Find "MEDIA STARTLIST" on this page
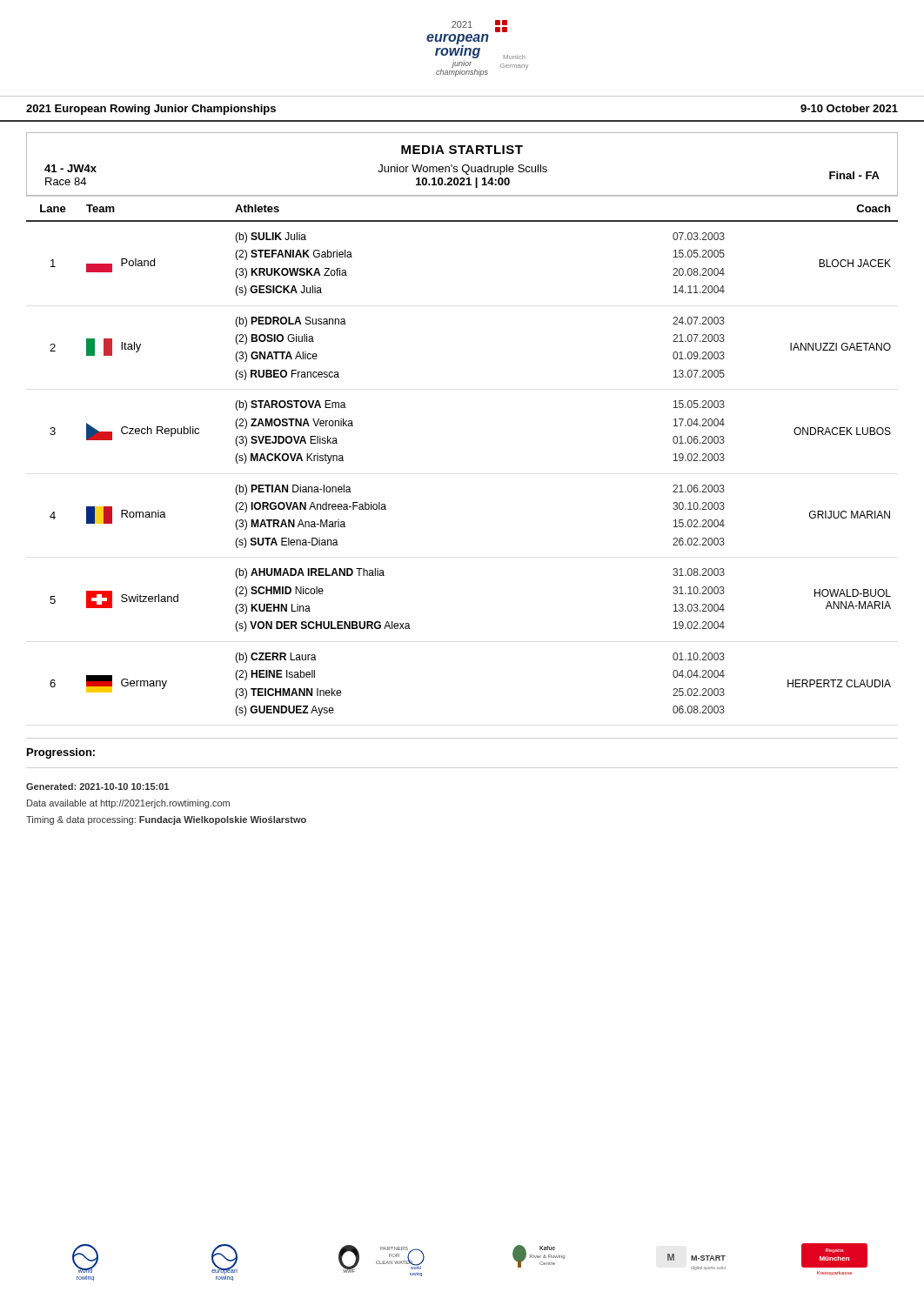Viewport: 924px width, 1305px height. point(462,149)
